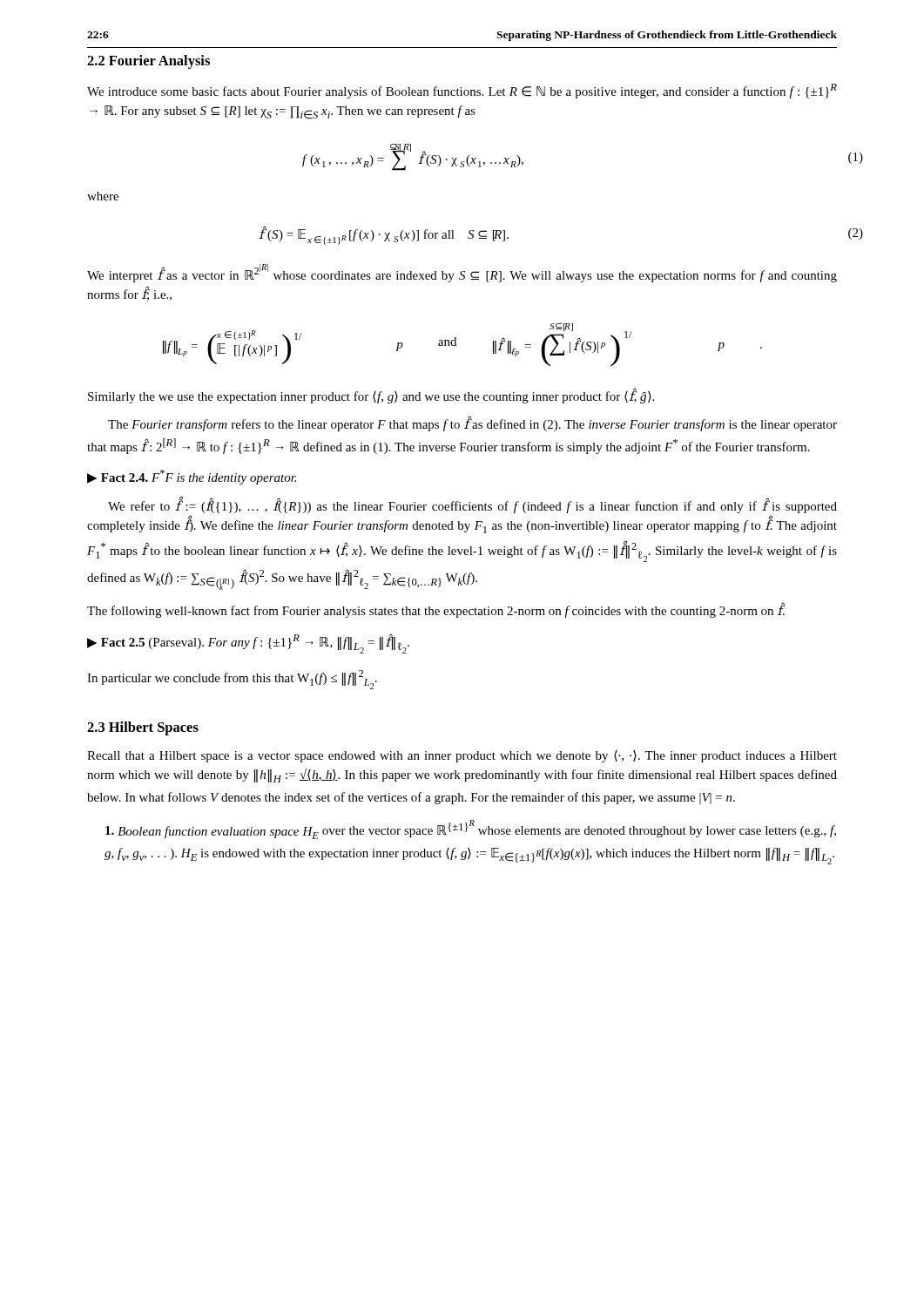
Task: Click on the block starting "We introduce some basic facts about Fourier"
Action: pos(462,101)
